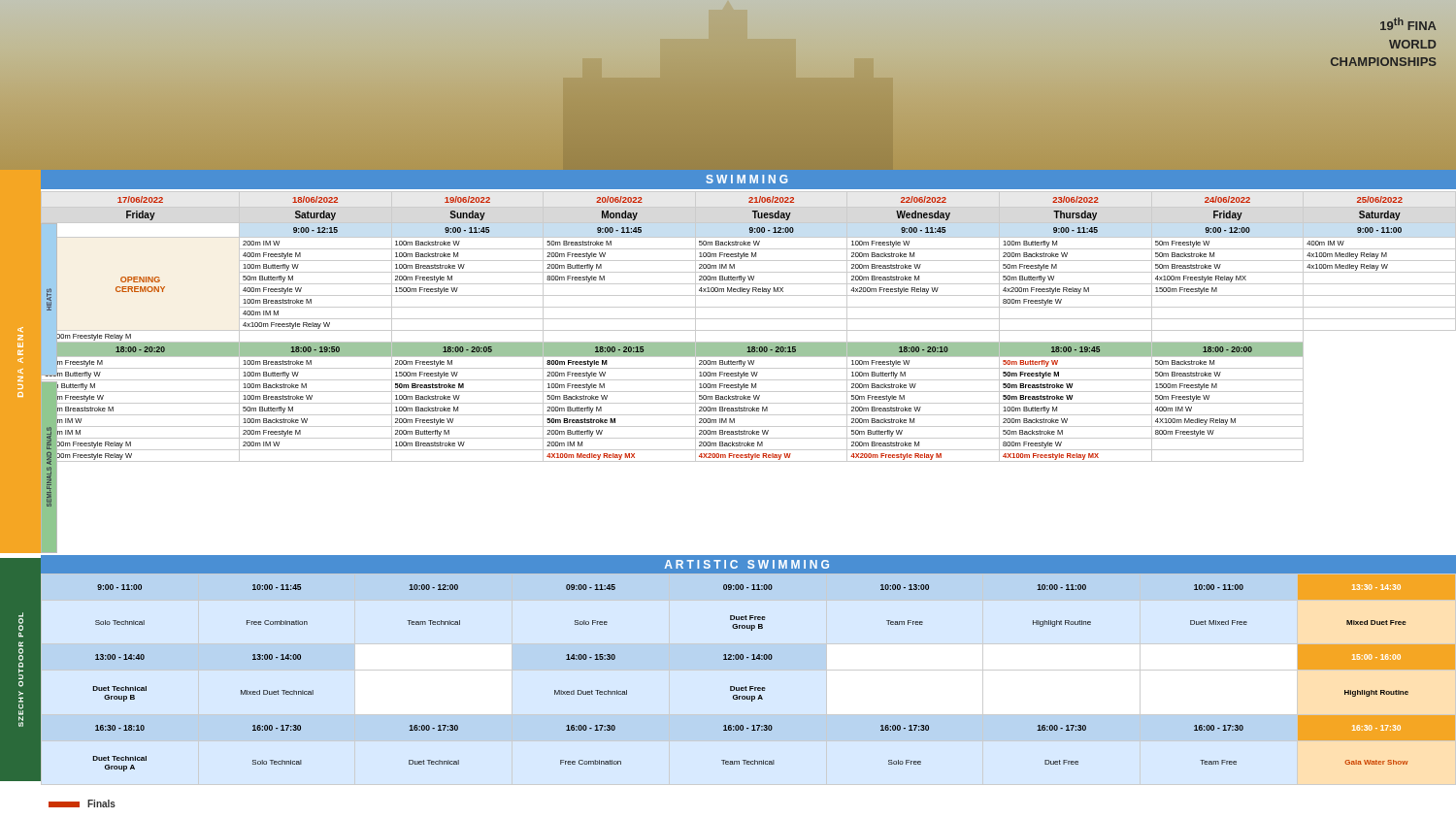Select the table that reads "100m Backstroke W"
The width and height of the screenshot is (1456, 819).
click(x=748, y=327)
